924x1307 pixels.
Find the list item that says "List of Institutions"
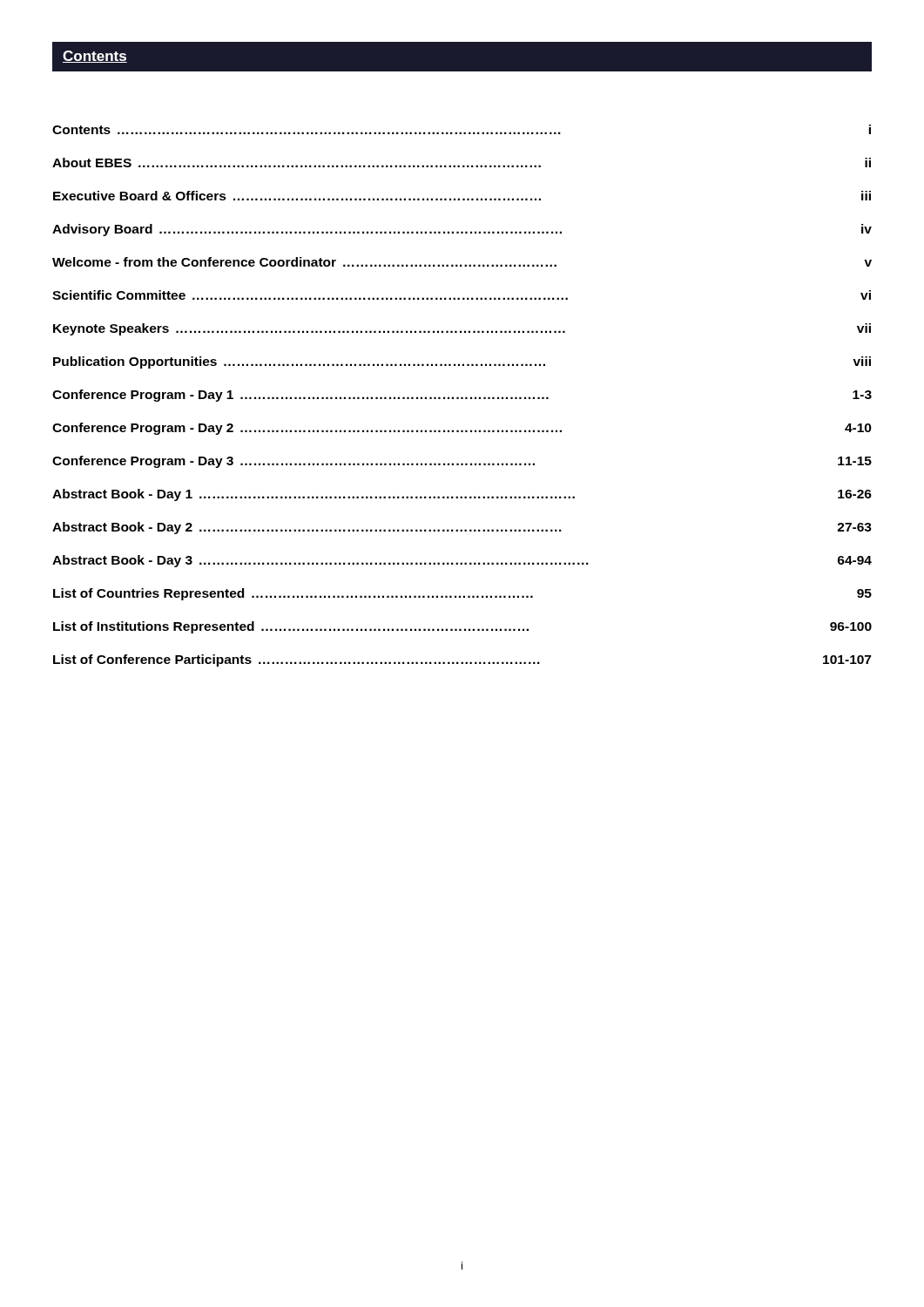pos(462,626)
